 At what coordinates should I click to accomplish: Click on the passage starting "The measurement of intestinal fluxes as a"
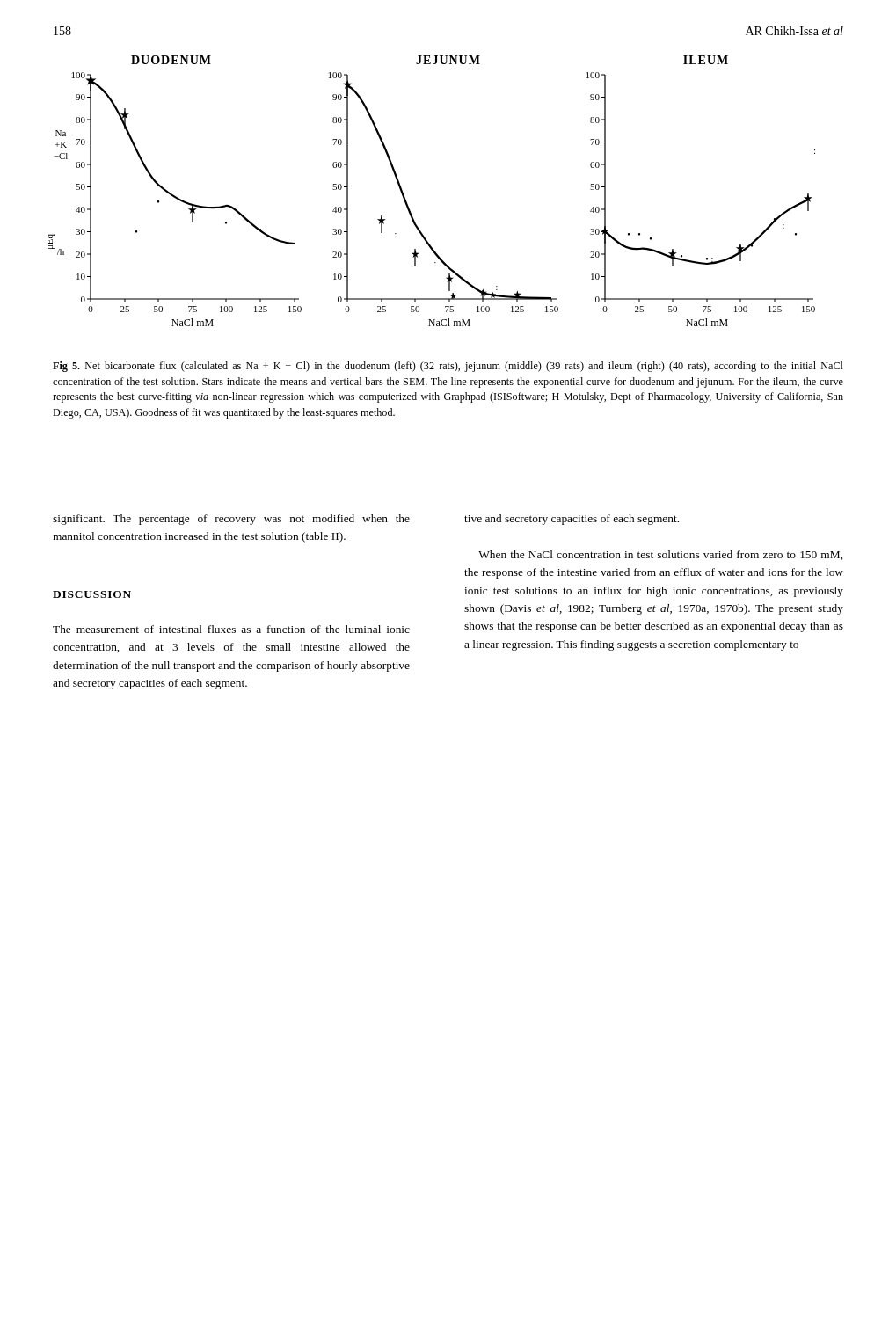pos(231,656)
